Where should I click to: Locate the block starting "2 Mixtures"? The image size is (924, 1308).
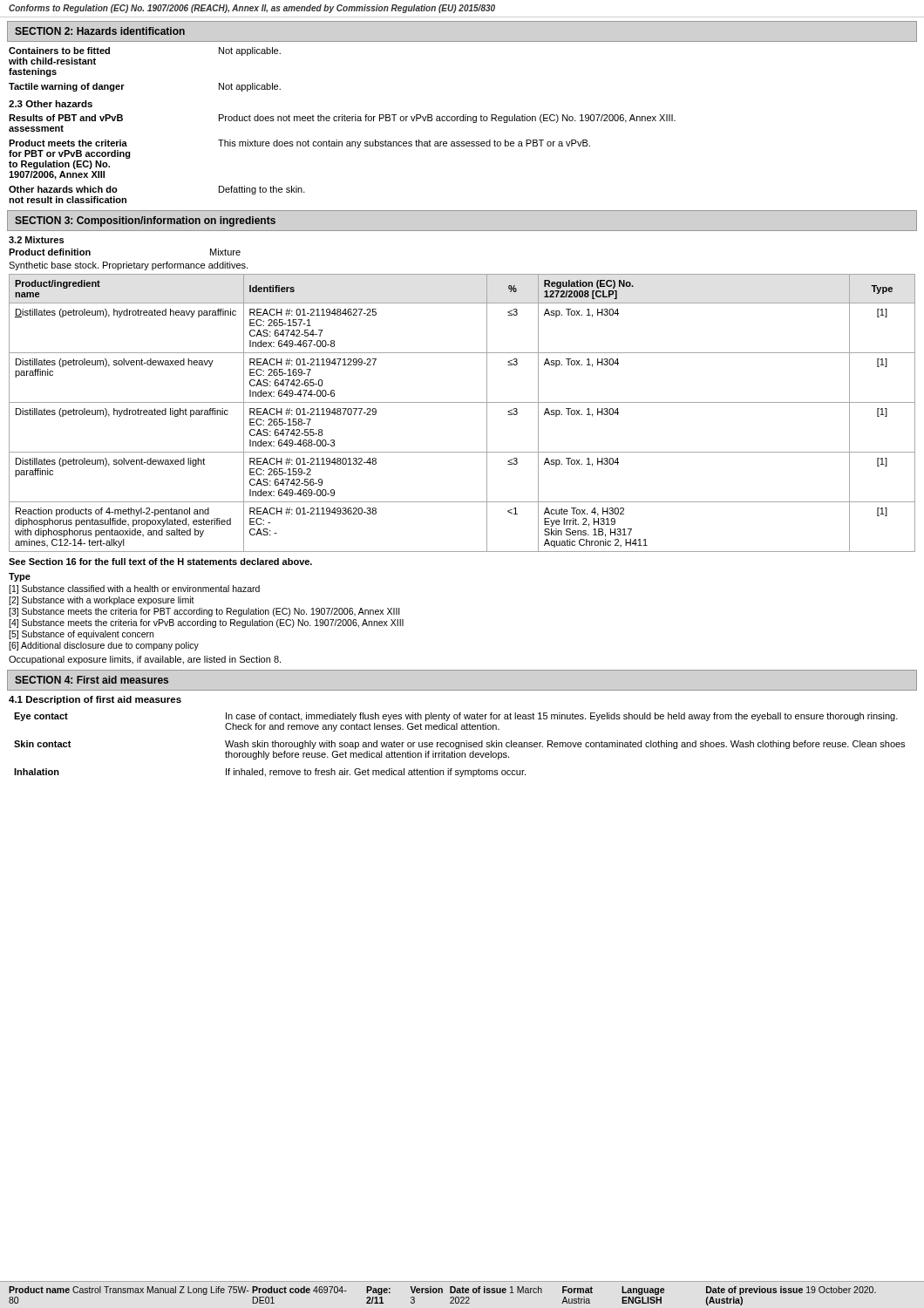tap(36, 240)
